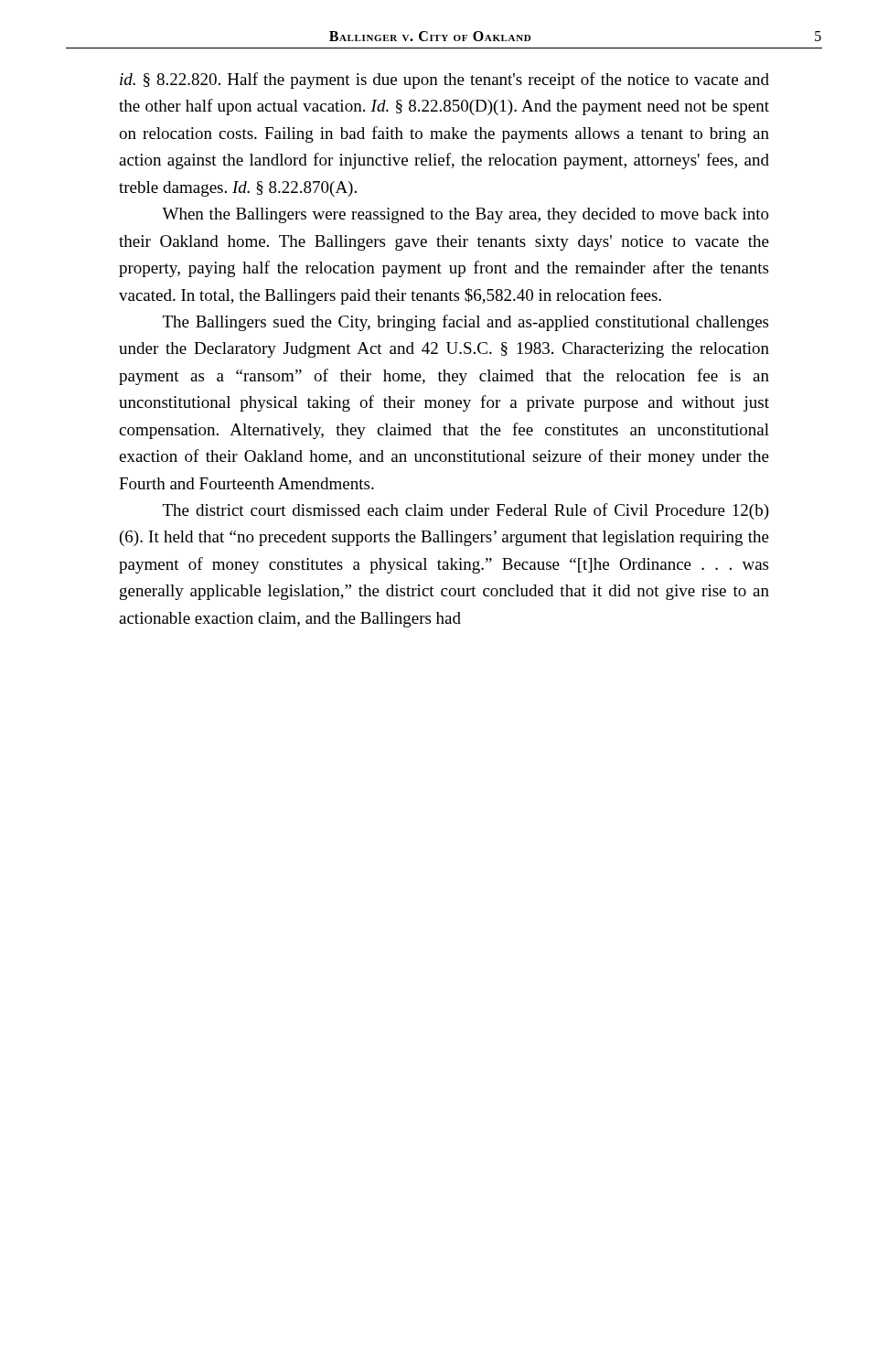Find the block starting "The Ballingers sued the"

[444, 402]
